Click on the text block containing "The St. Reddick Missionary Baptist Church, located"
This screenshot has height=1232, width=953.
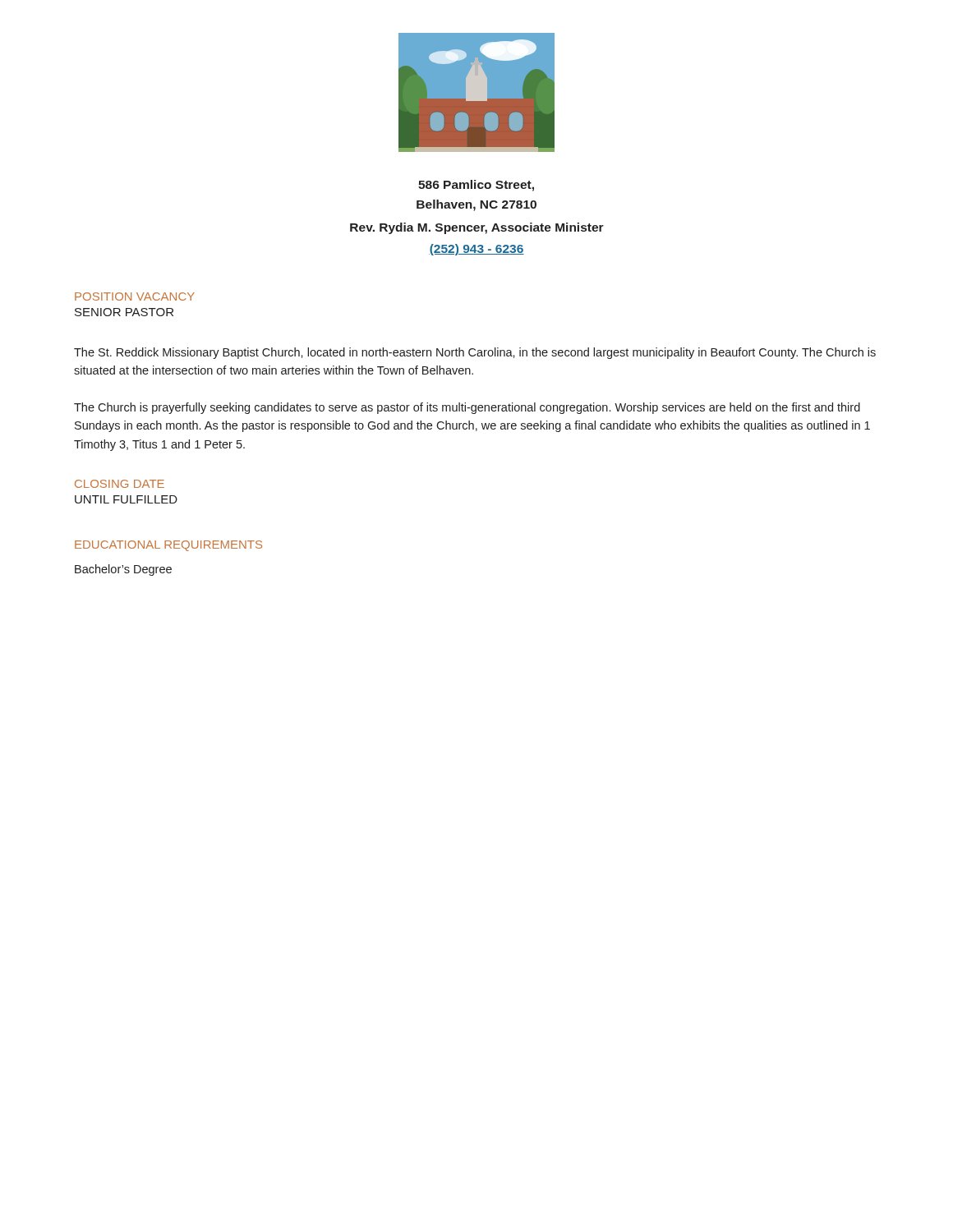[475, 362]
